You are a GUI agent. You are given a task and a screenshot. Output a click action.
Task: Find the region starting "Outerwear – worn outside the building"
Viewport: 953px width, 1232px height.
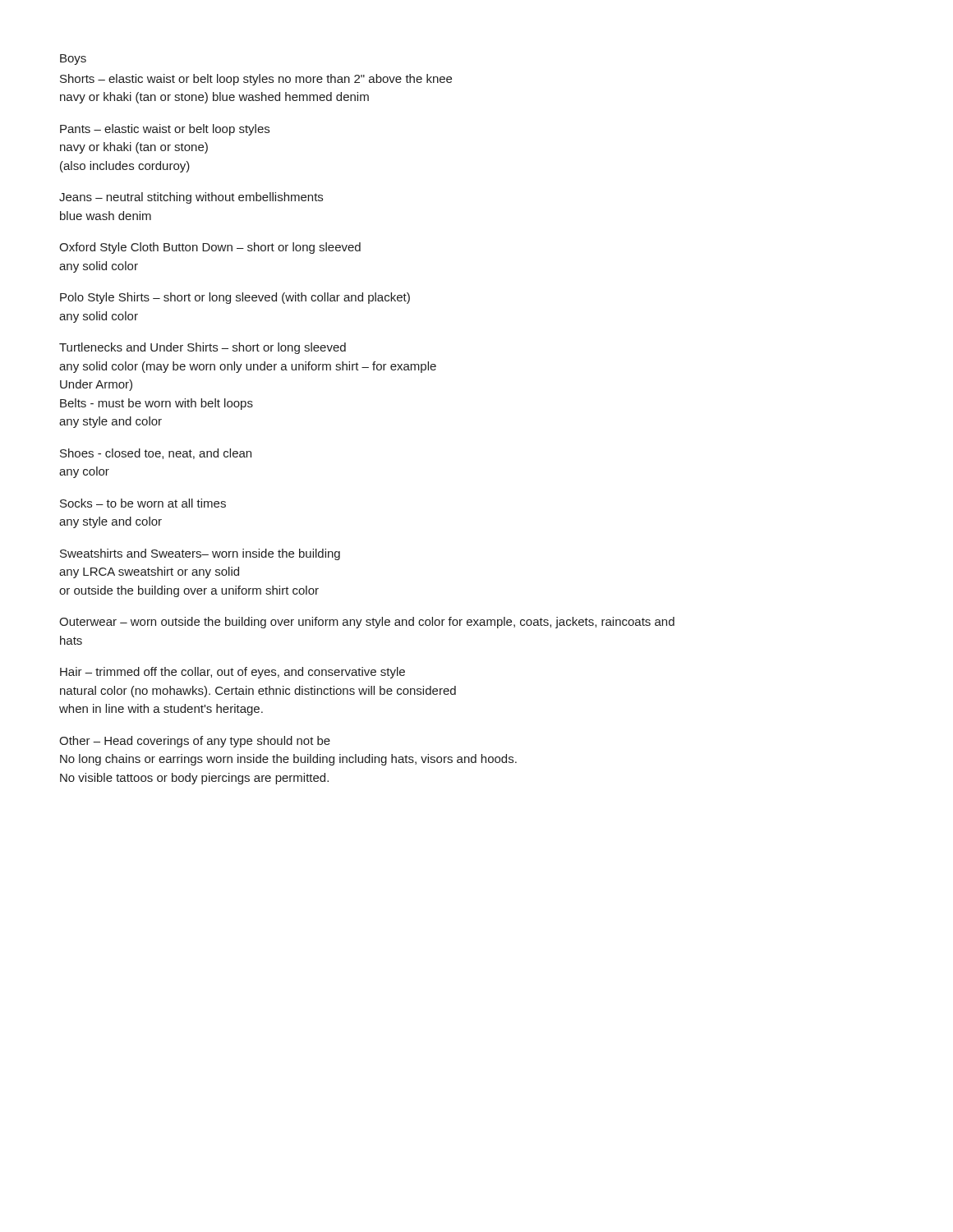pyautogui.click(x=367, y=631)
